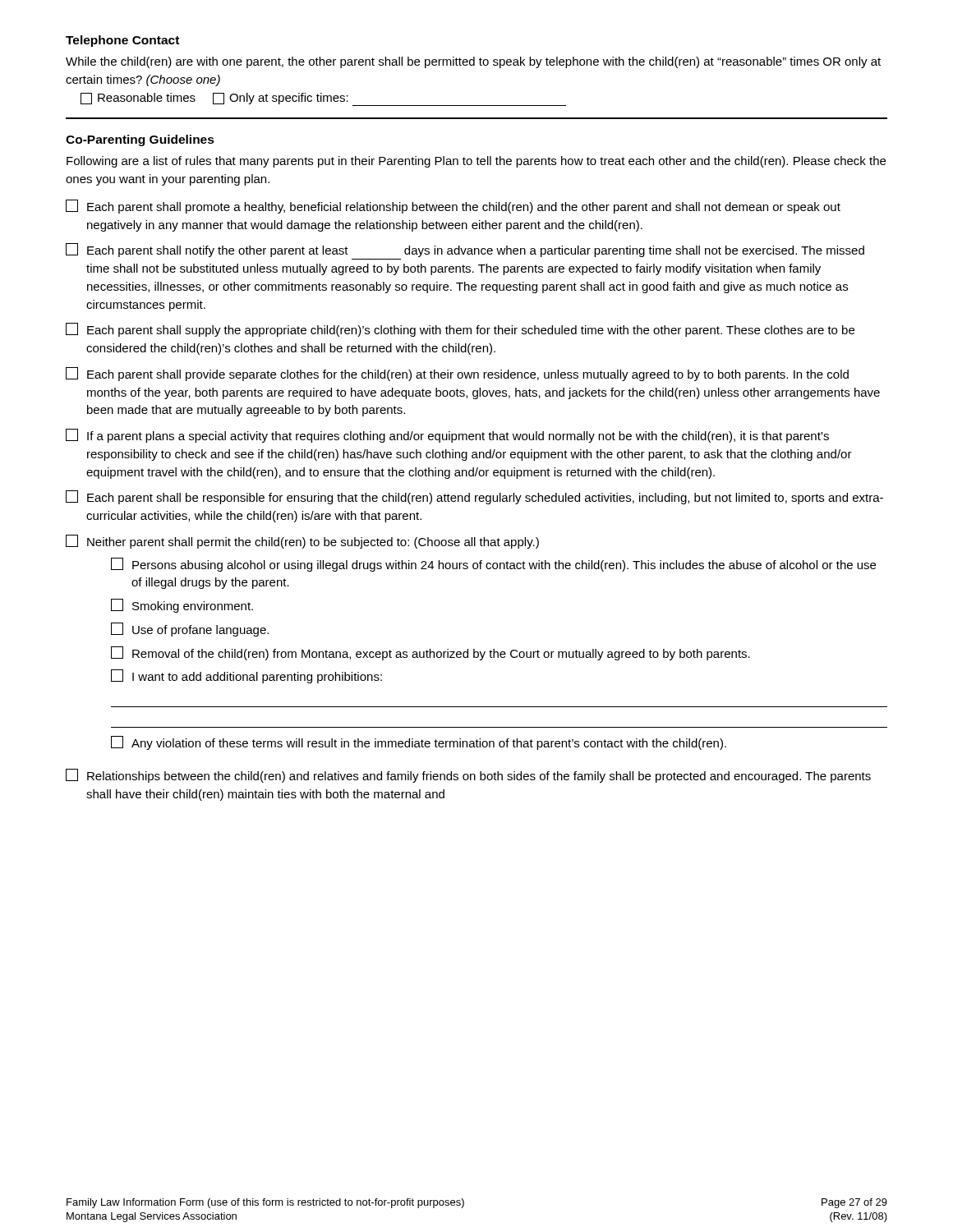The image size is (953, 1232).
Task: Find the list item containing "Each parent shall be"
Action: [x=476, y=507]
